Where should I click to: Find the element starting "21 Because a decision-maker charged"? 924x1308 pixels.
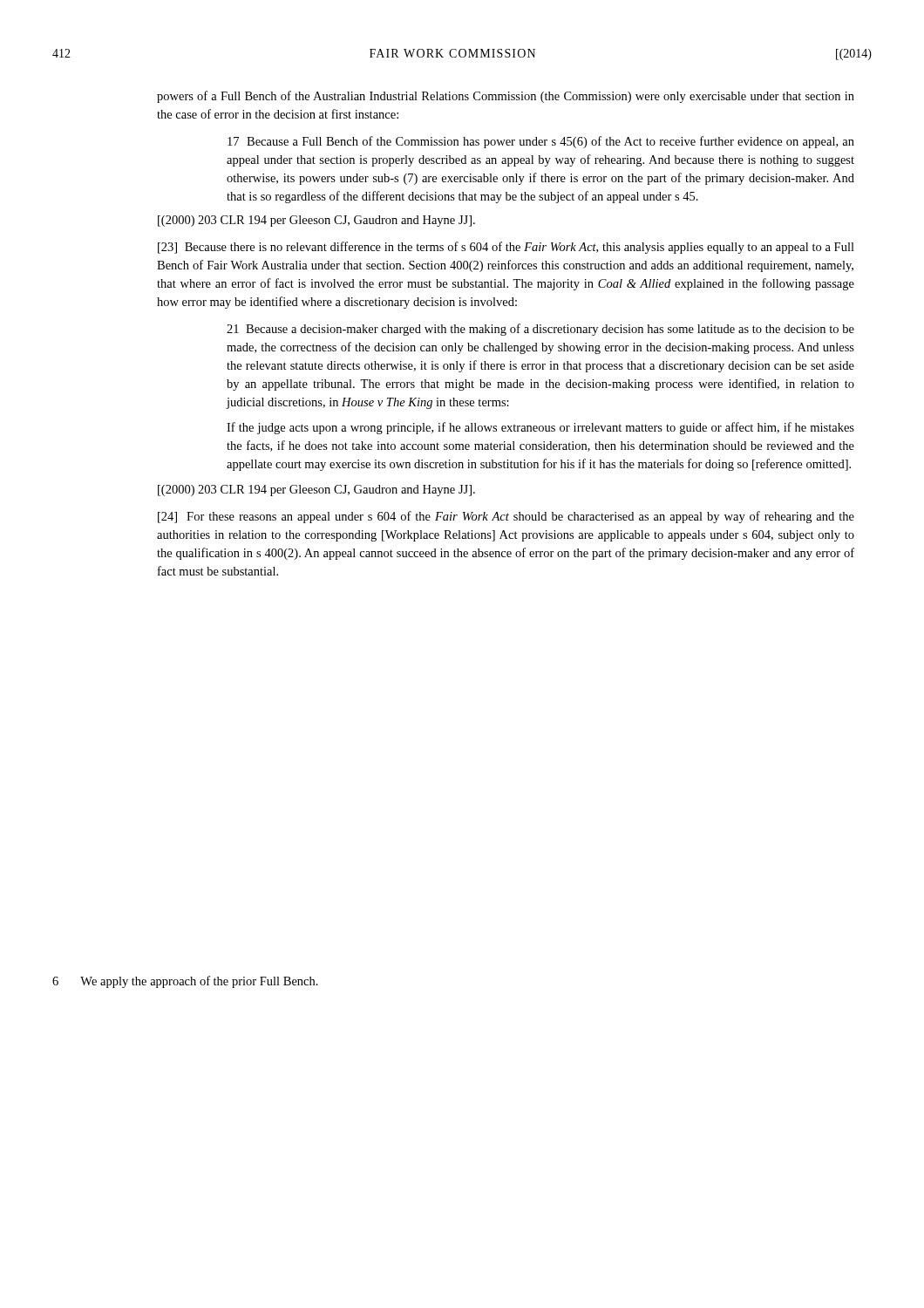click(x=540, y=366)
